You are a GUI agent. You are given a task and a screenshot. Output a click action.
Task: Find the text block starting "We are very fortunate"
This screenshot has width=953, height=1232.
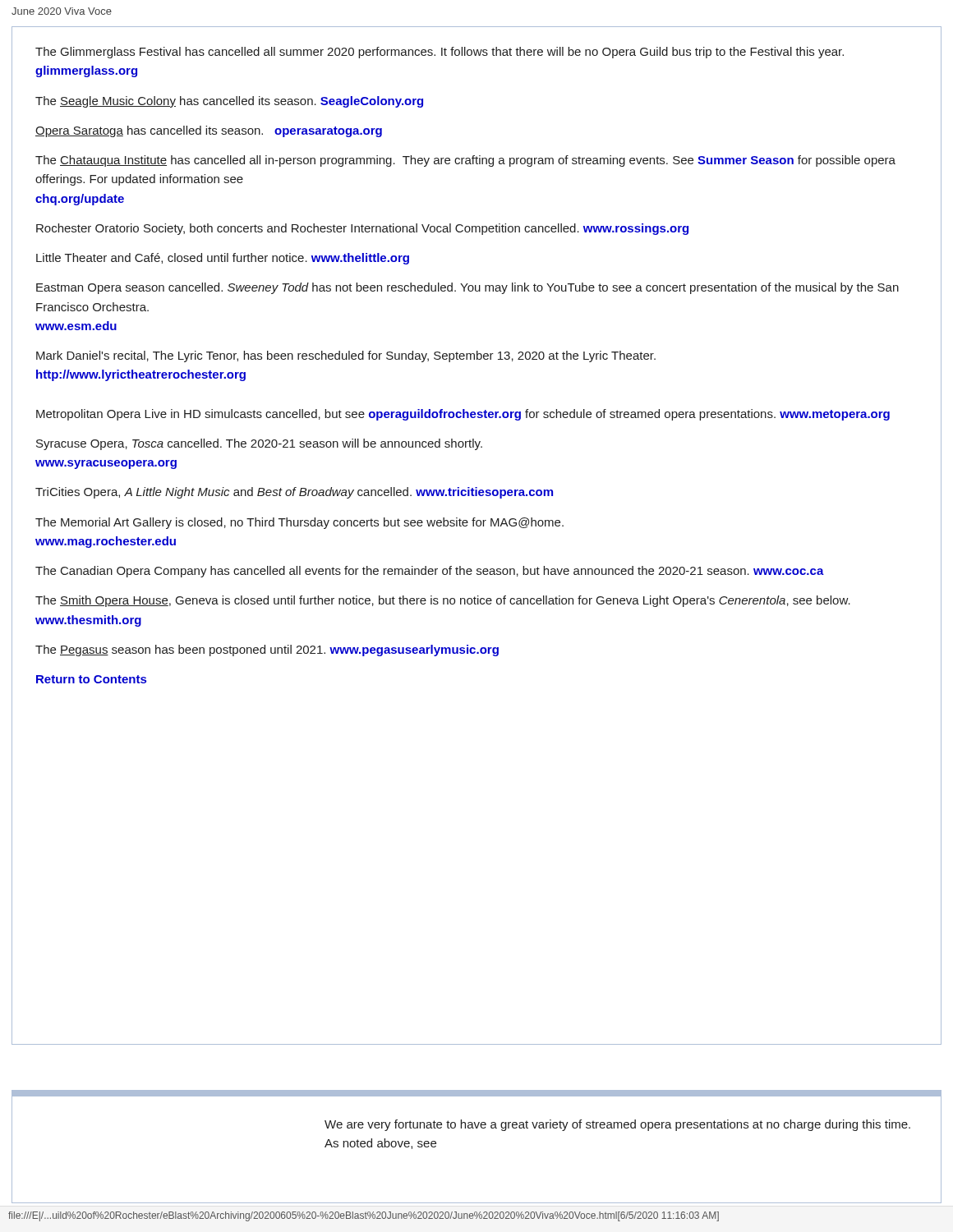[620, 1134]
